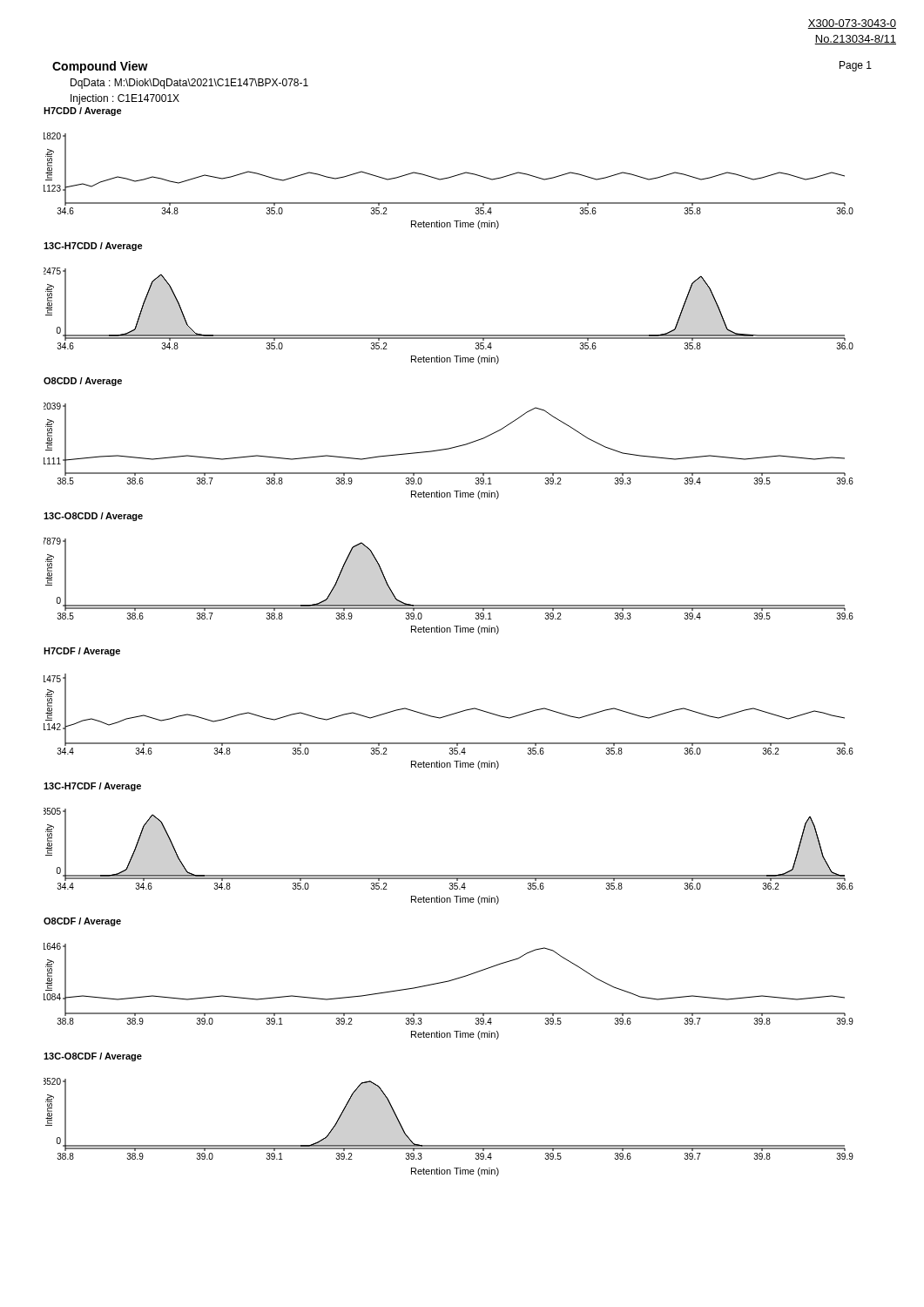Find the text block starting "Page 1"
Image resolution: width=924 pixels, height=1307 pixels.
855,65
